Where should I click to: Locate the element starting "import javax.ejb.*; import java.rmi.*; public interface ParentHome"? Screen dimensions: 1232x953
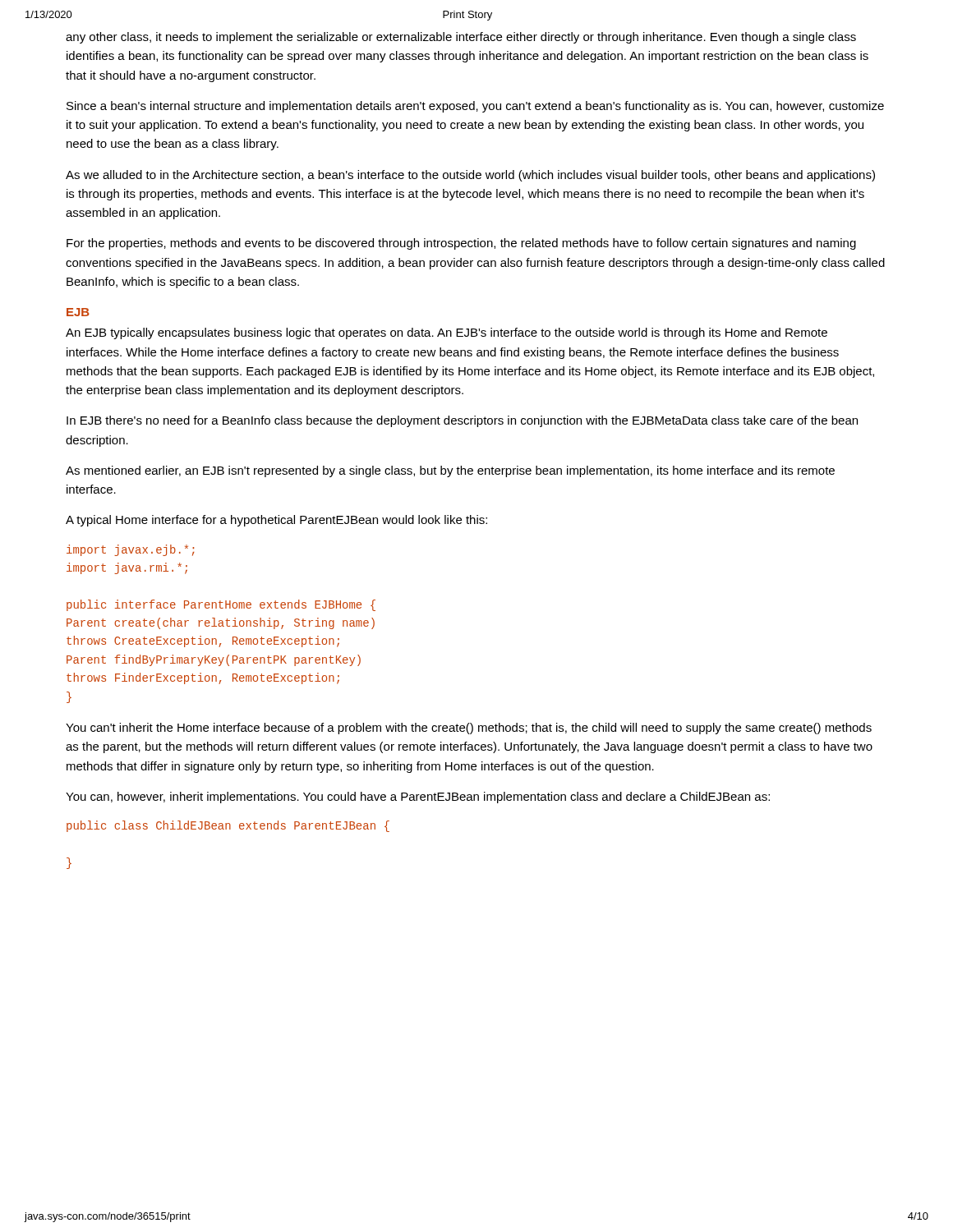point(221,623)
